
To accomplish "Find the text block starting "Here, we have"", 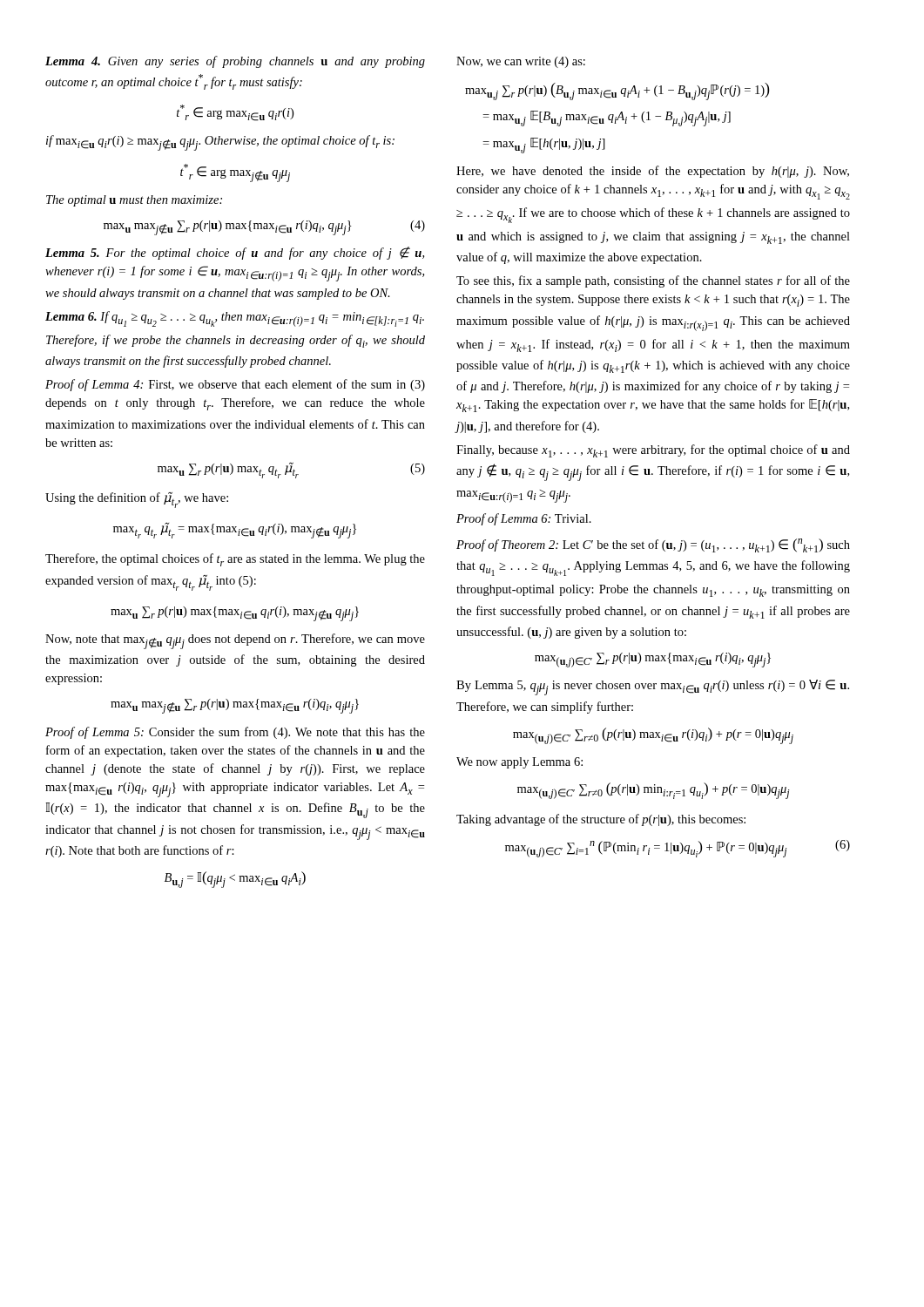I will [x=653, y=215].
